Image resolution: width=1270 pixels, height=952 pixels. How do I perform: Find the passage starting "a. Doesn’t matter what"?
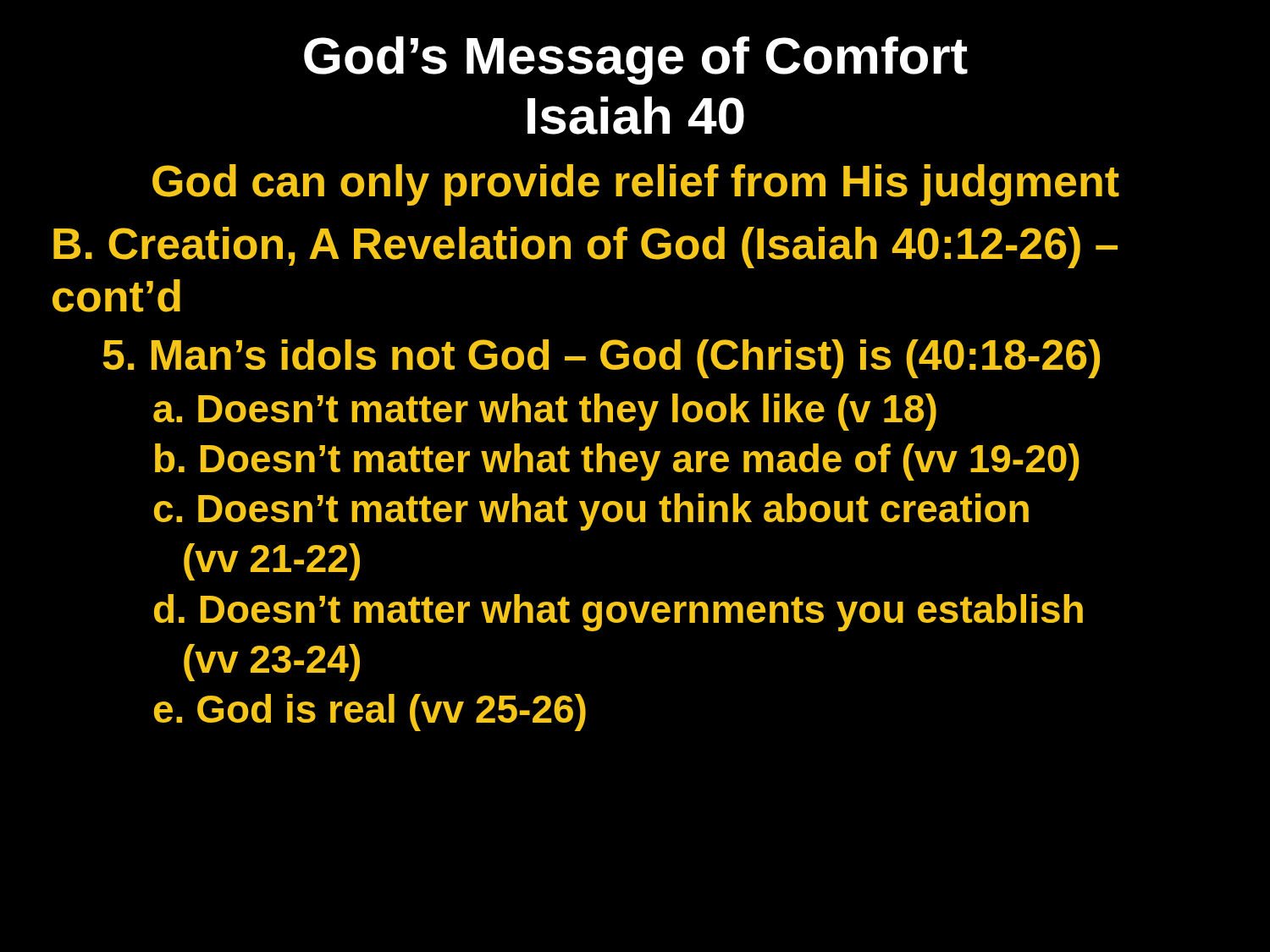[545, 409]
